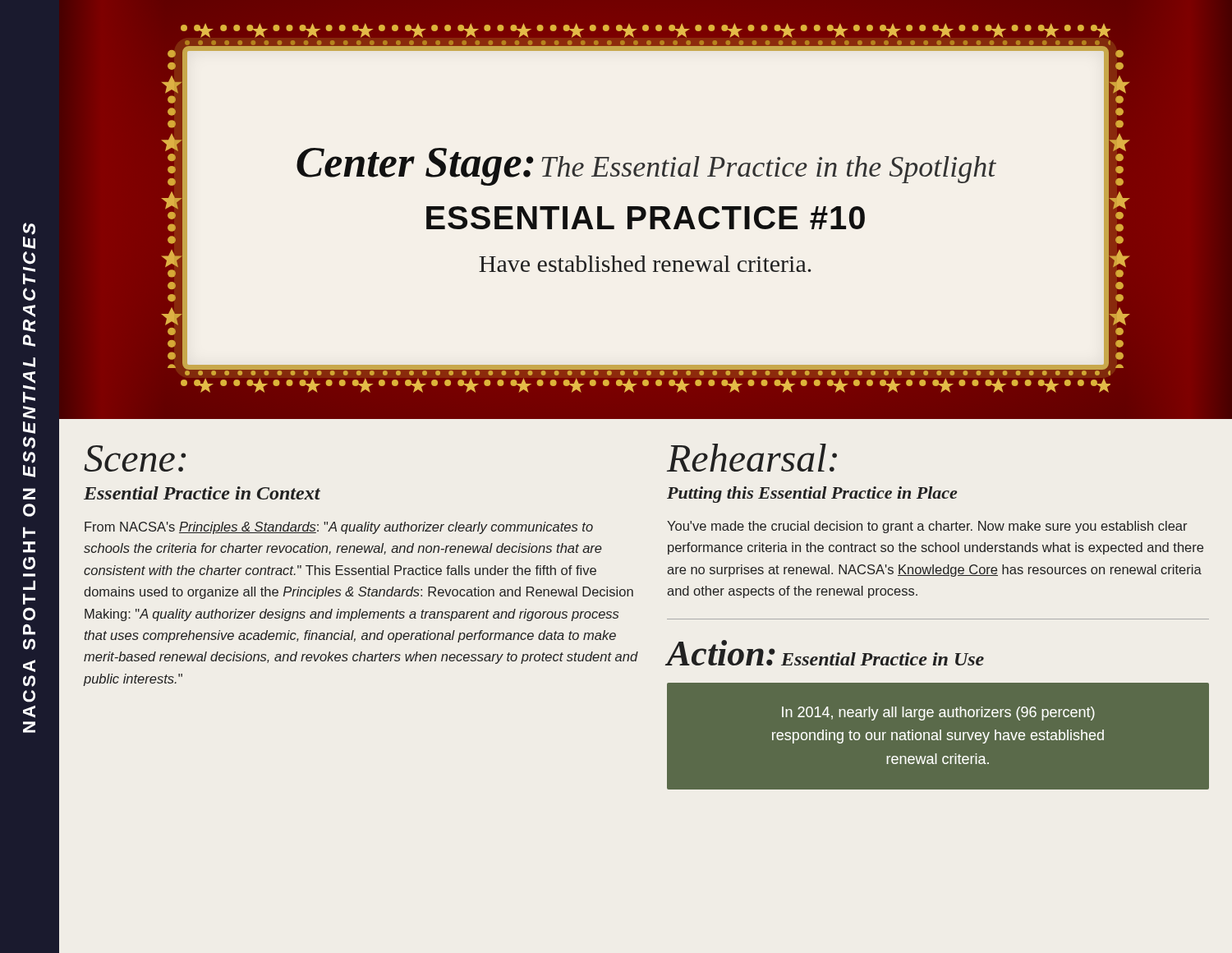Select the passage starting "In 2014, nearly all"
Image resolution: width=1232 pixels, height=953 pixels.
click(x=938, y=736)
